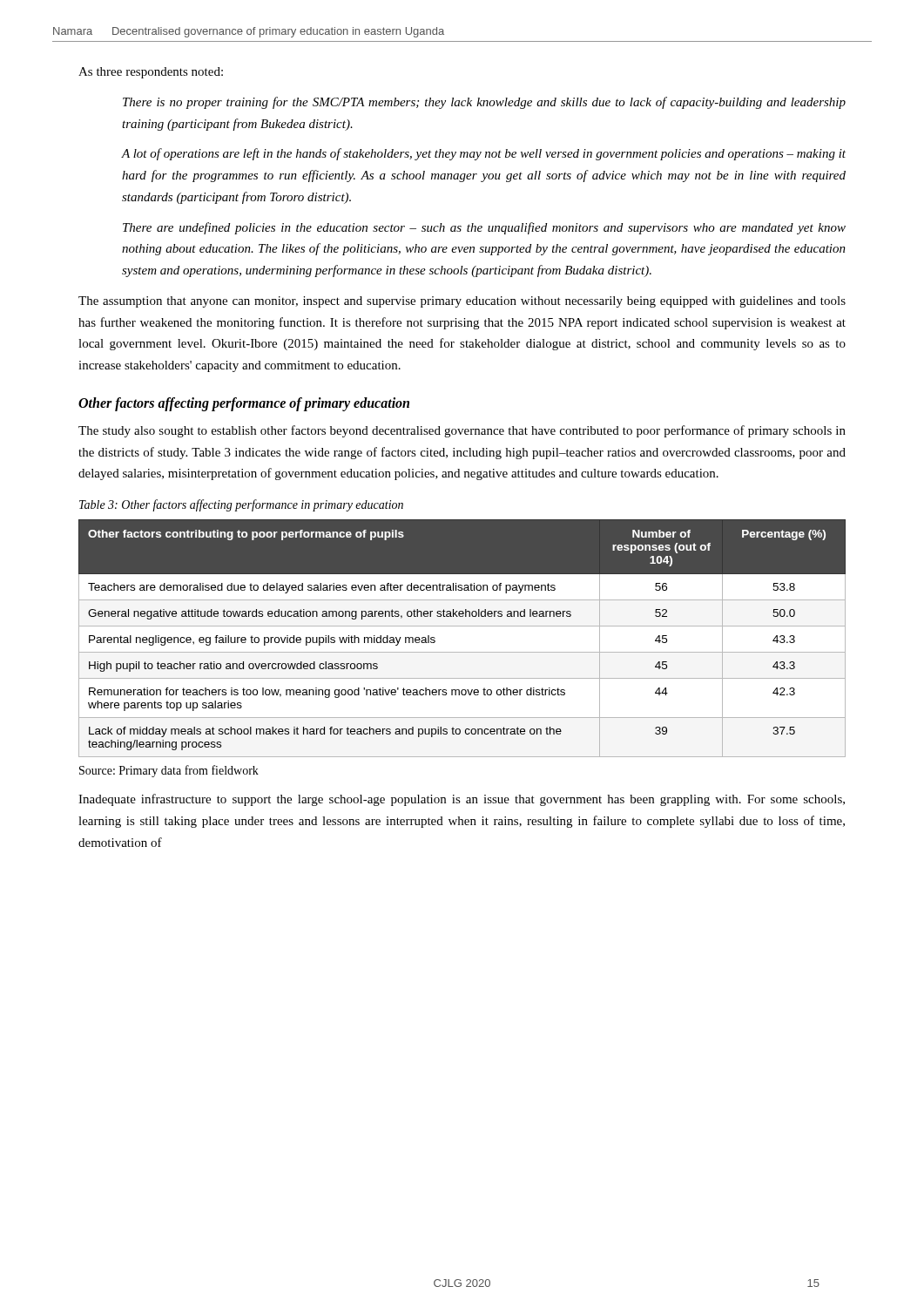Locate the text block that reads "Inadequate infrastructure to"
This screenshot has width=924, height=1307.
tap(462, 821)
